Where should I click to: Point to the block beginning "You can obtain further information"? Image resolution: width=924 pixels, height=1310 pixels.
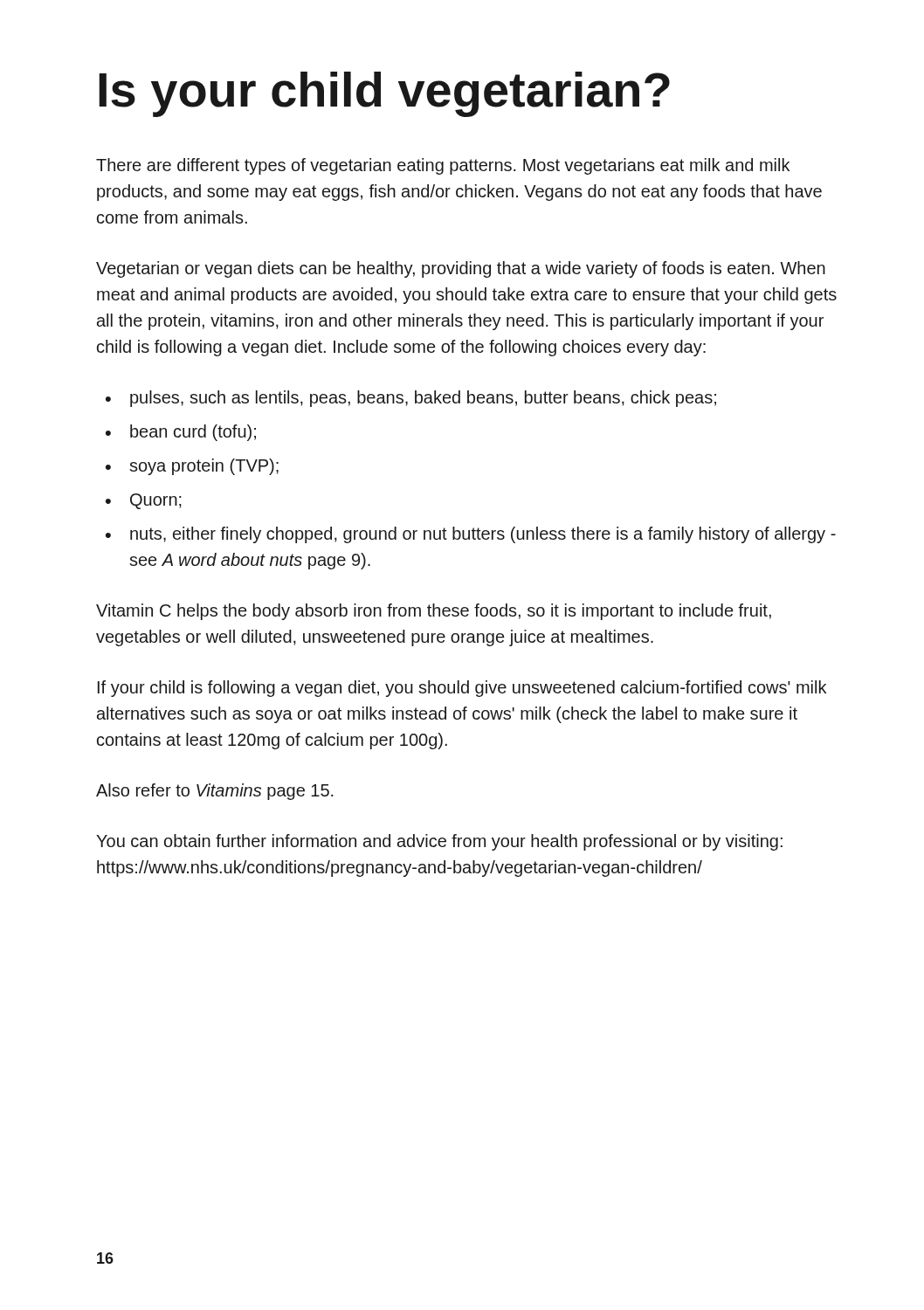pos(440,854)
